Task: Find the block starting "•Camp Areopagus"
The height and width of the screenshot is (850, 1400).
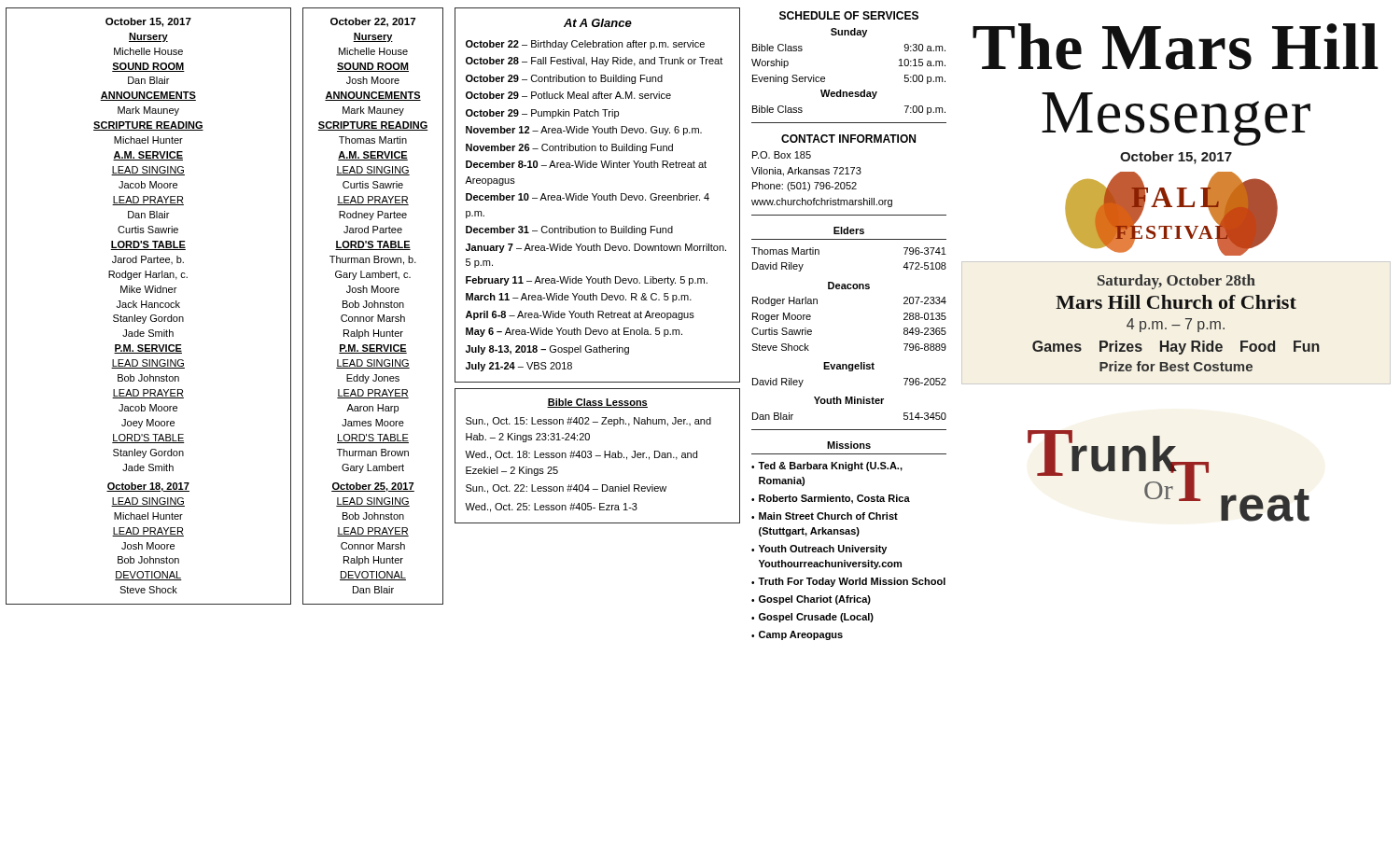Action: (797, 634)
